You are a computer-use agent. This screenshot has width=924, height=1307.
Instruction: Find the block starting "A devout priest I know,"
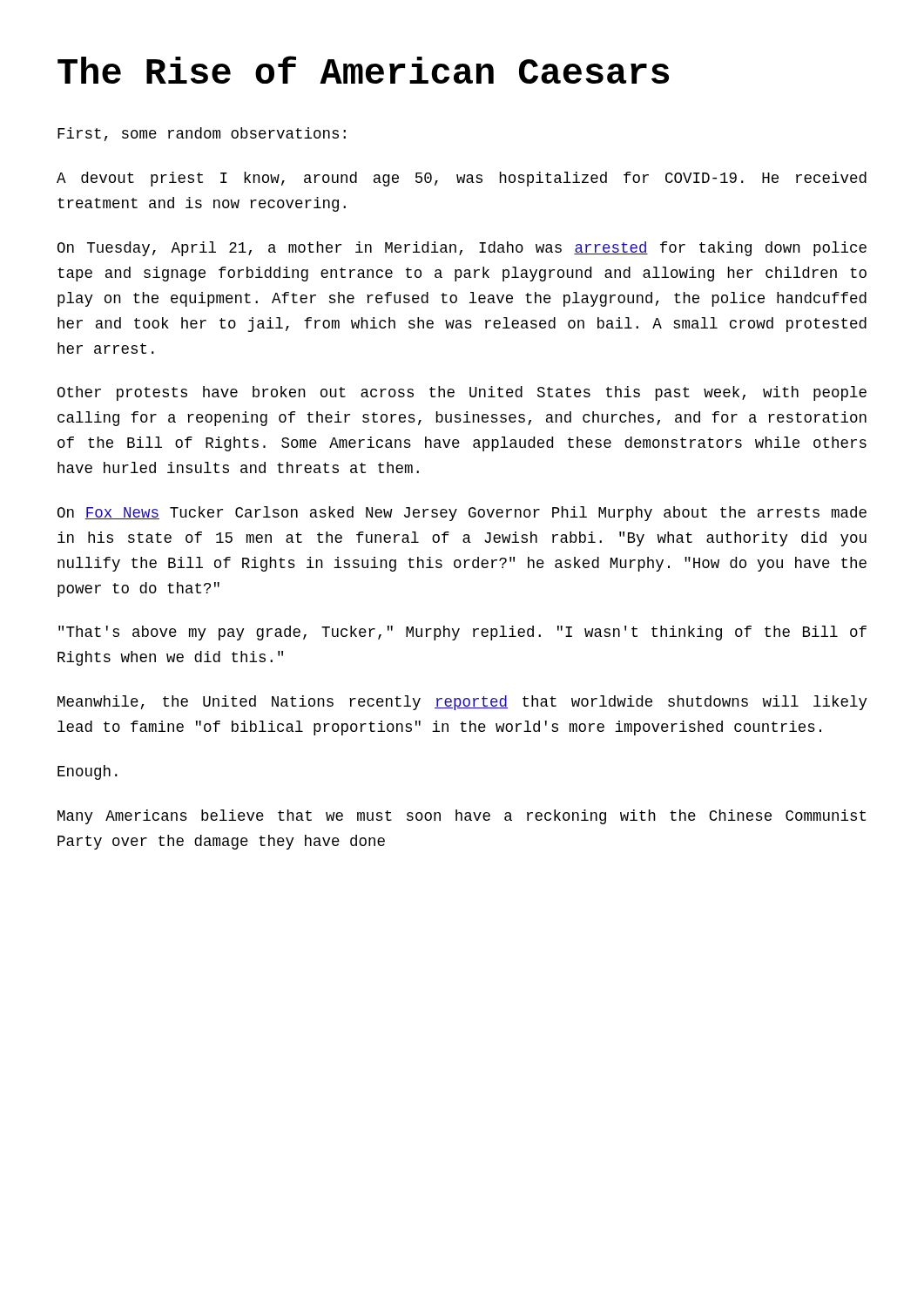(x=462, y=191)
